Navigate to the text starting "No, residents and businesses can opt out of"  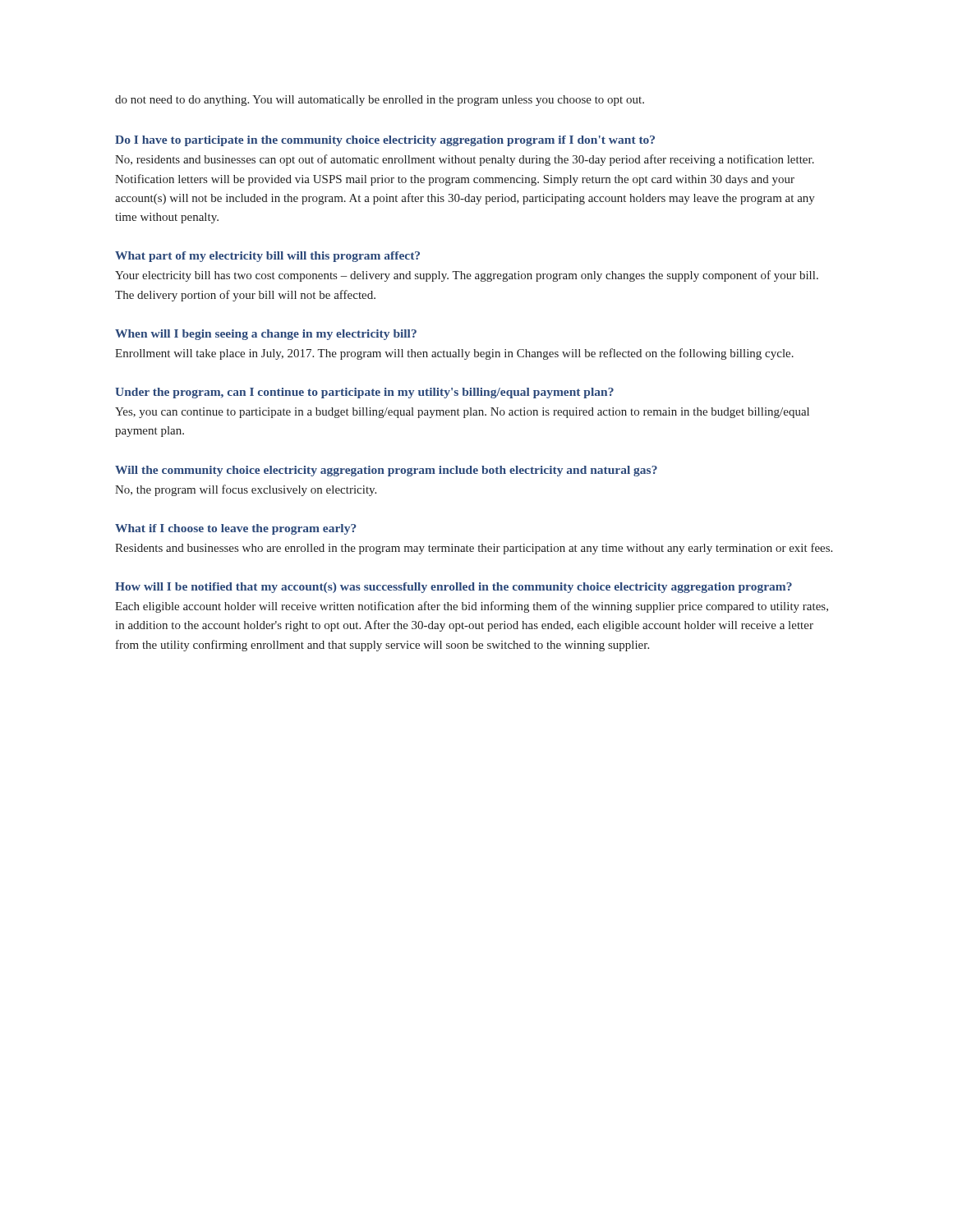(465, 188)
